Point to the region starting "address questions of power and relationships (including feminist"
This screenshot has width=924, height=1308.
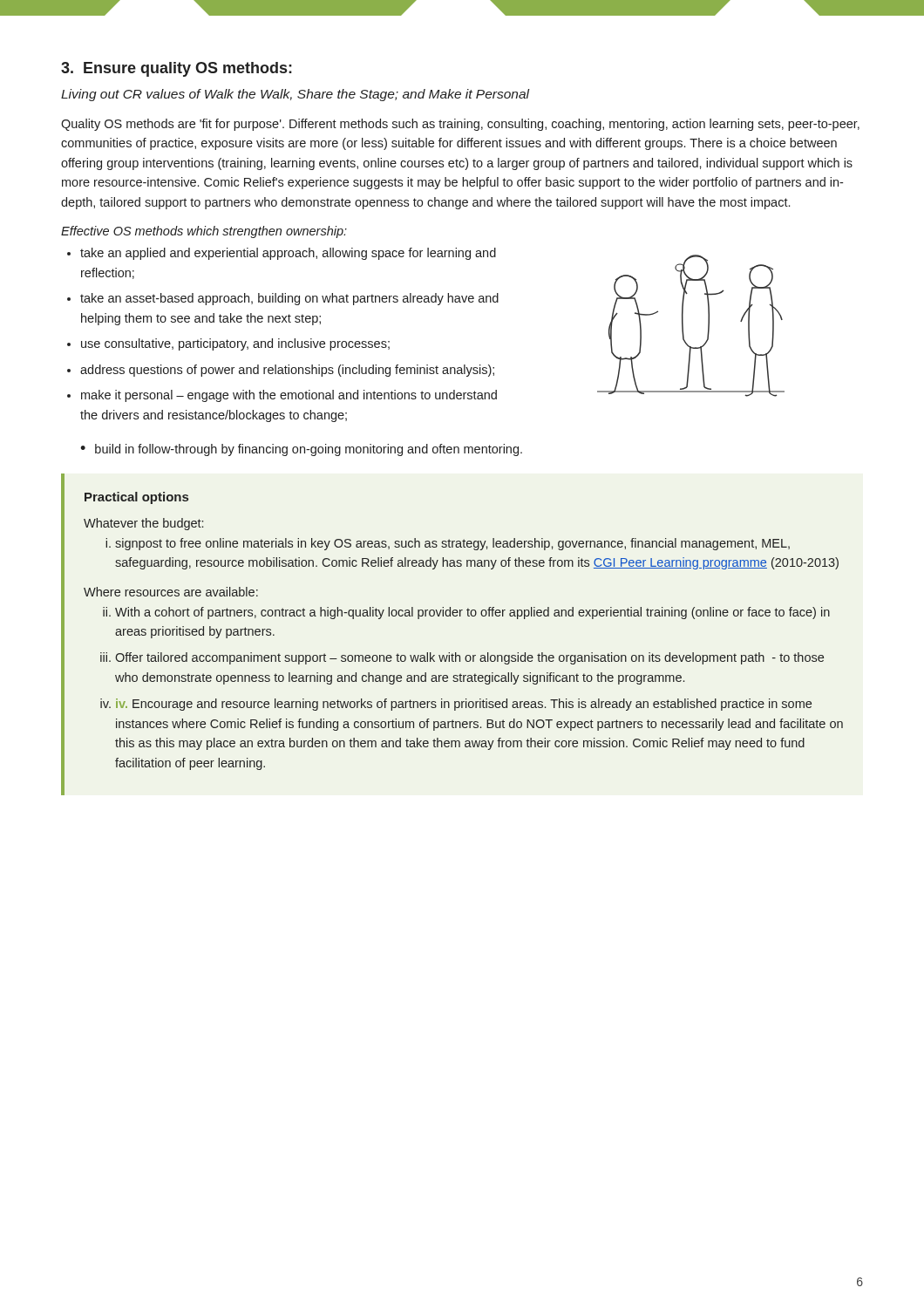288,369
